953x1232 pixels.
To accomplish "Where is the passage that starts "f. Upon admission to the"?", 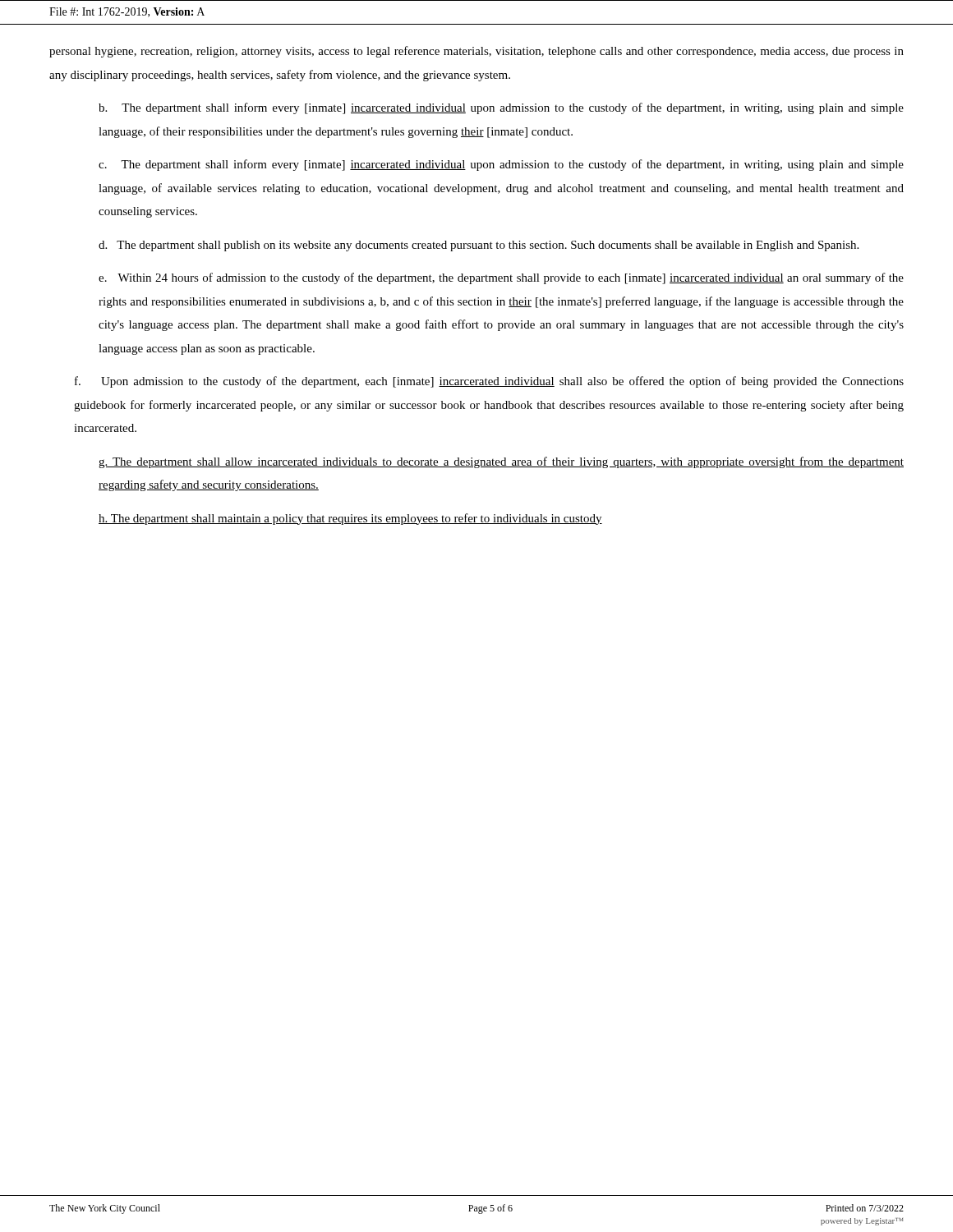I will 489,405.
